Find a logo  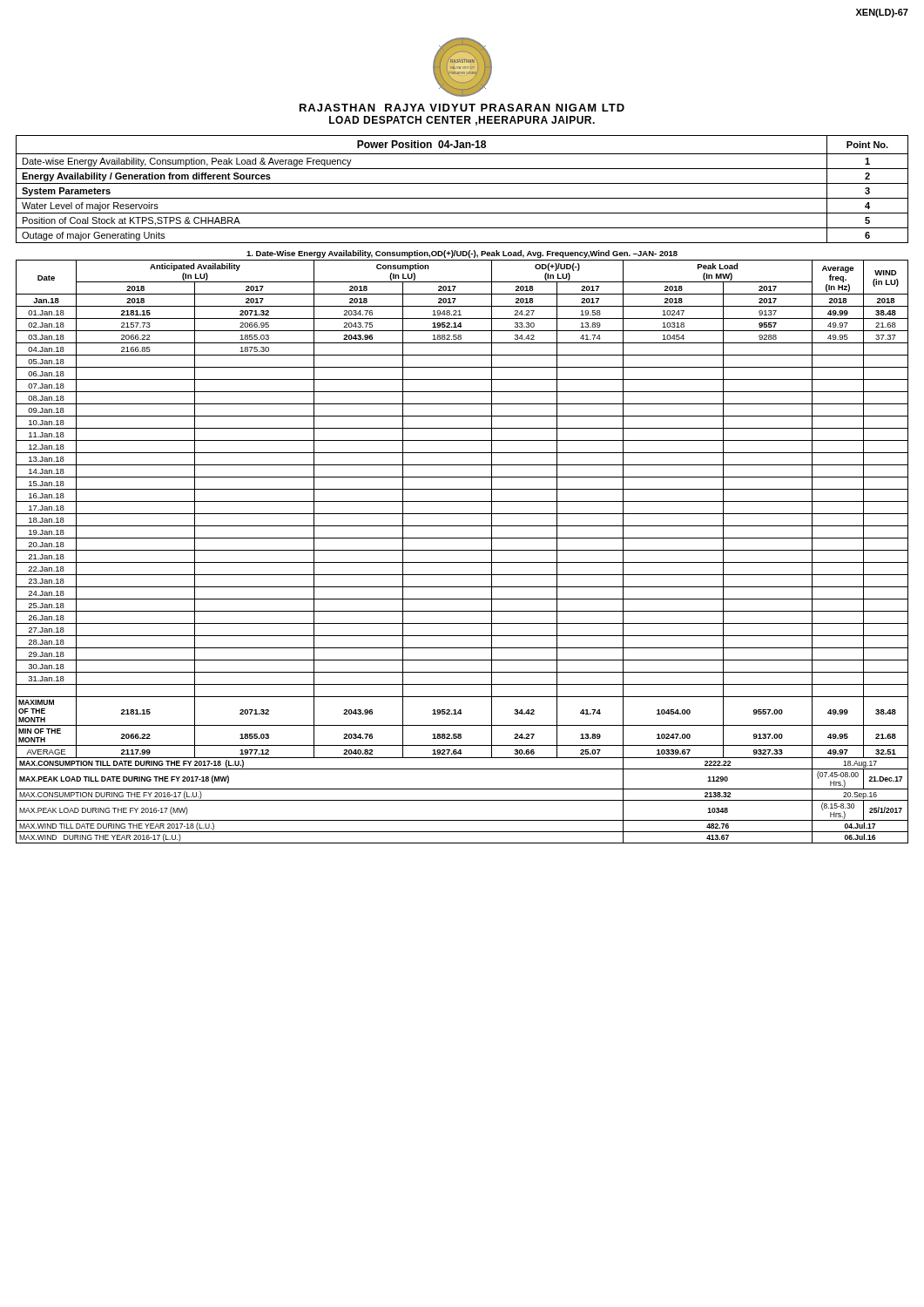click(462, 67)
